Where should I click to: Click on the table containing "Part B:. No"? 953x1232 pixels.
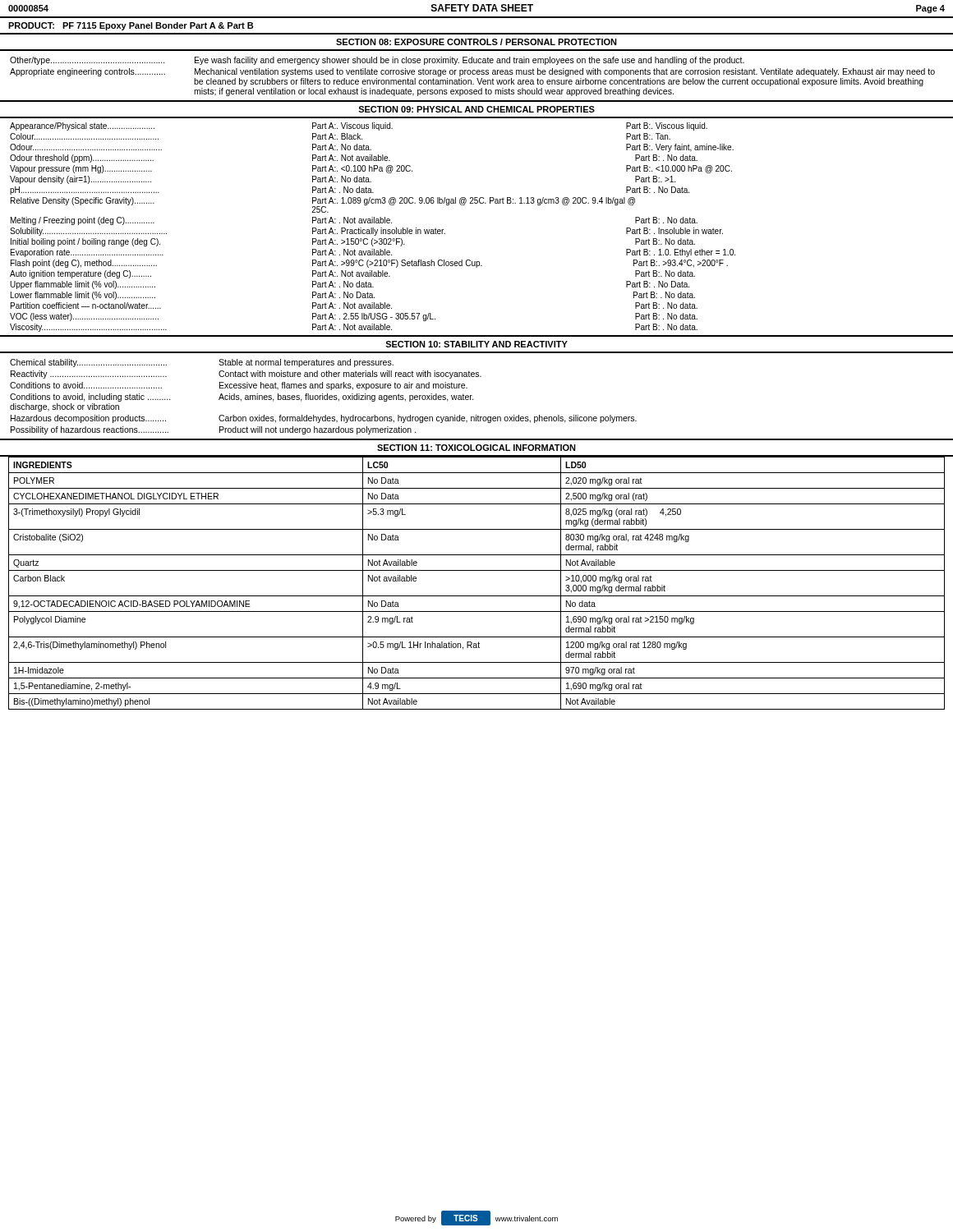[476, 227]
